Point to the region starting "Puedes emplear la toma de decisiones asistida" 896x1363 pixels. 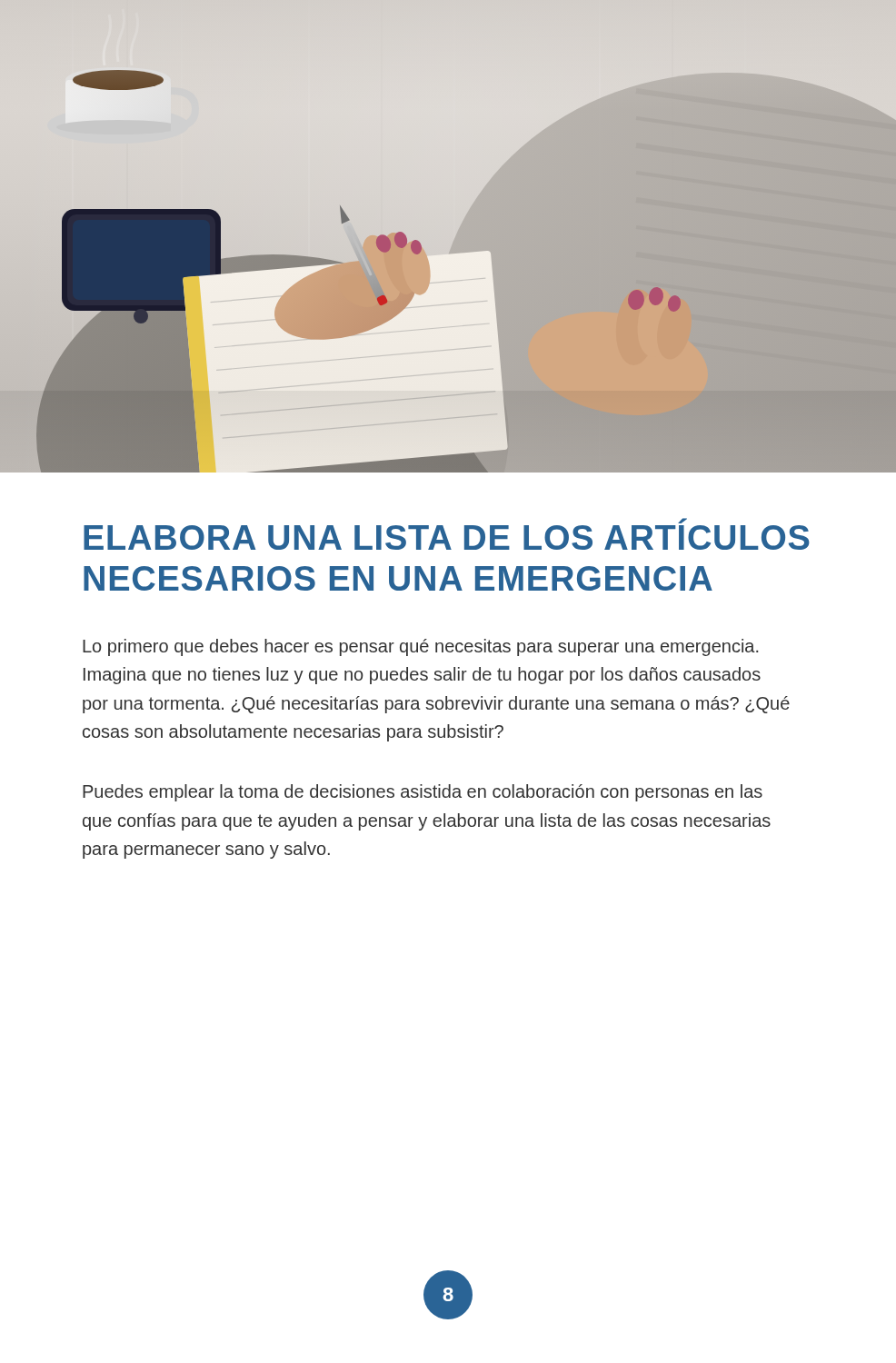426,820
